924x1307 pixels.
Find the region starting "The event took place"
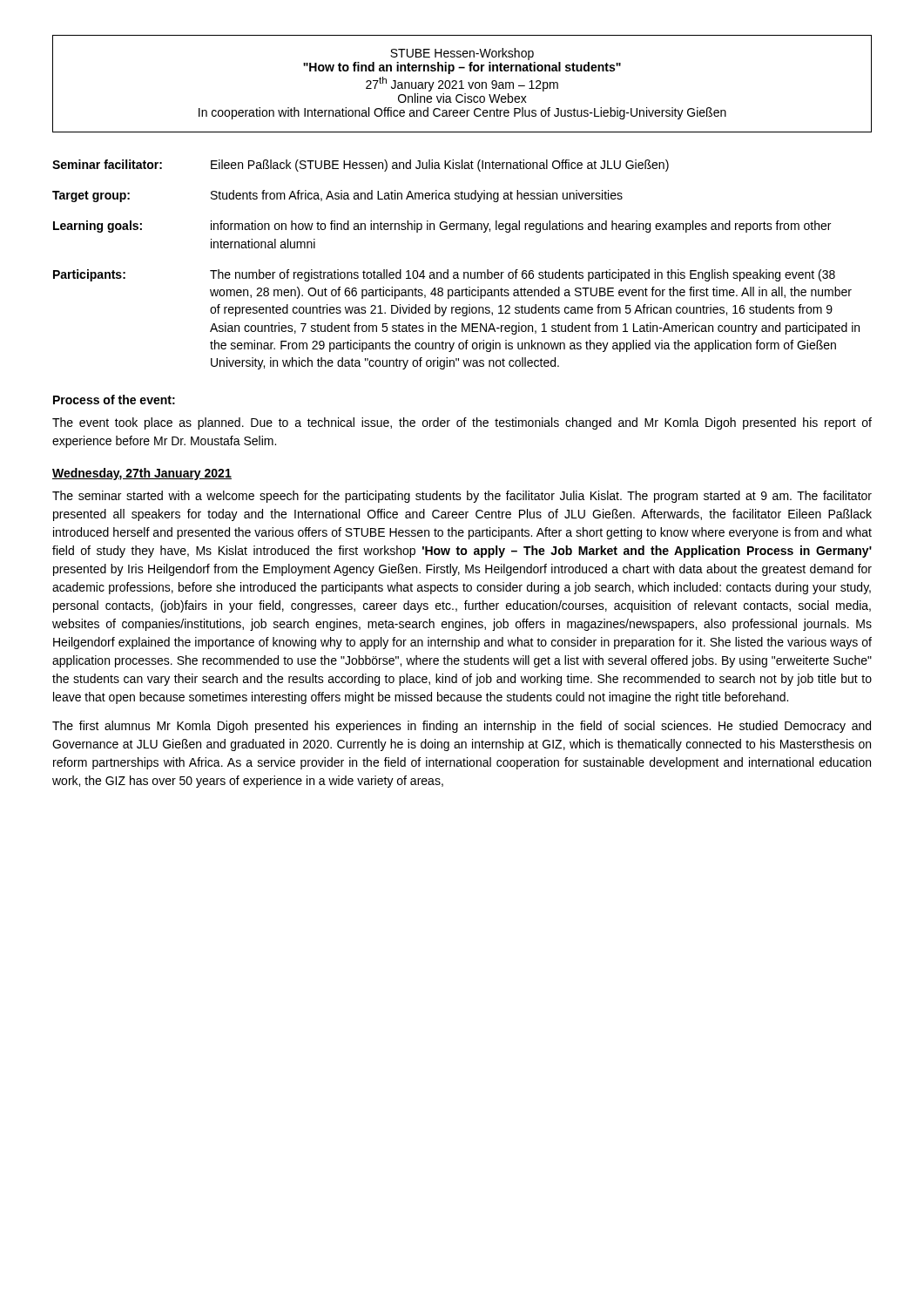tap(462, 431)
